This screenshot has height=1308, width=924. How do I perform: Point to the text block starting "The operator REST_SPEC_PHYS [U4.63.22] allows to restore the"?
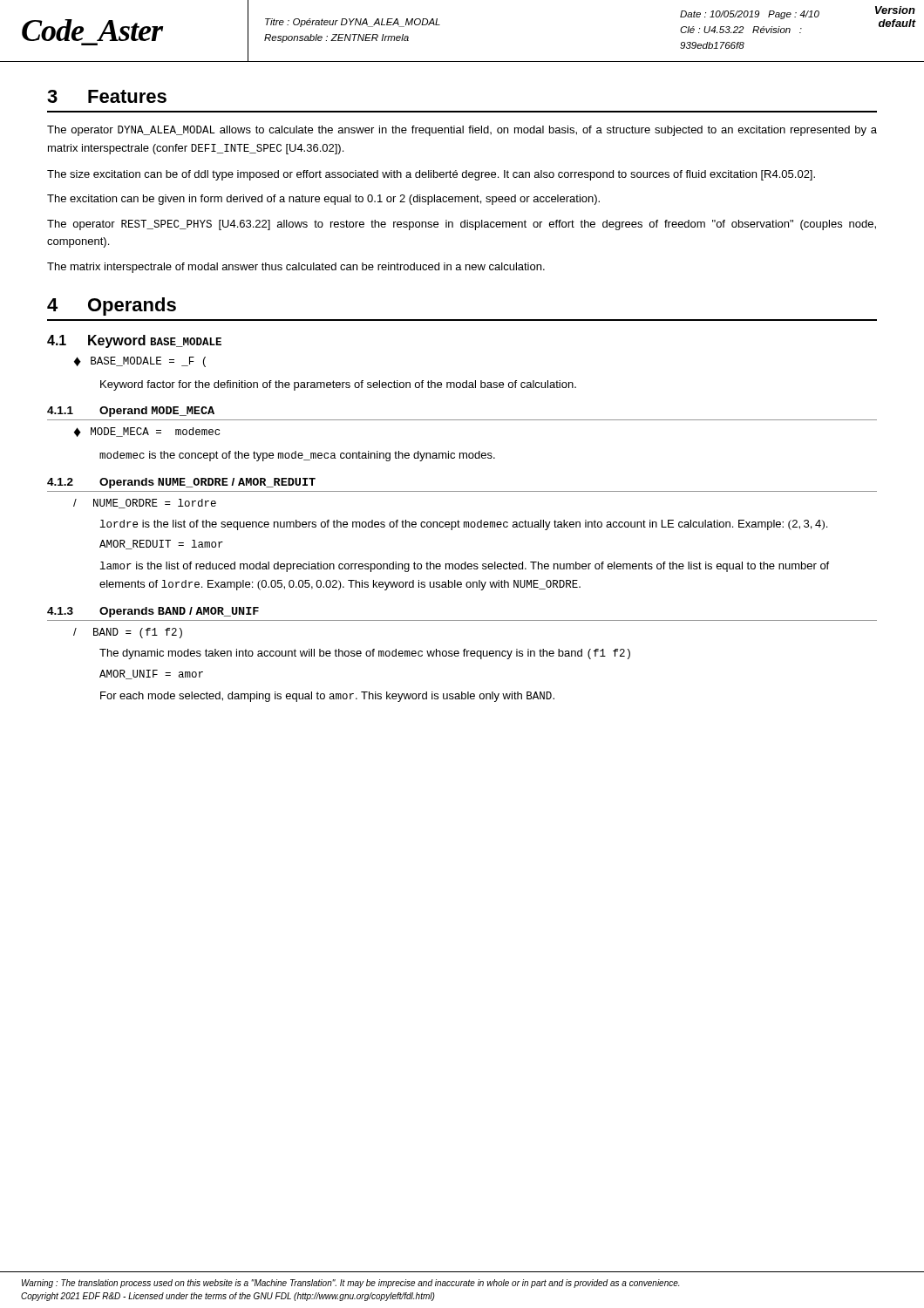tap(462, 232)
